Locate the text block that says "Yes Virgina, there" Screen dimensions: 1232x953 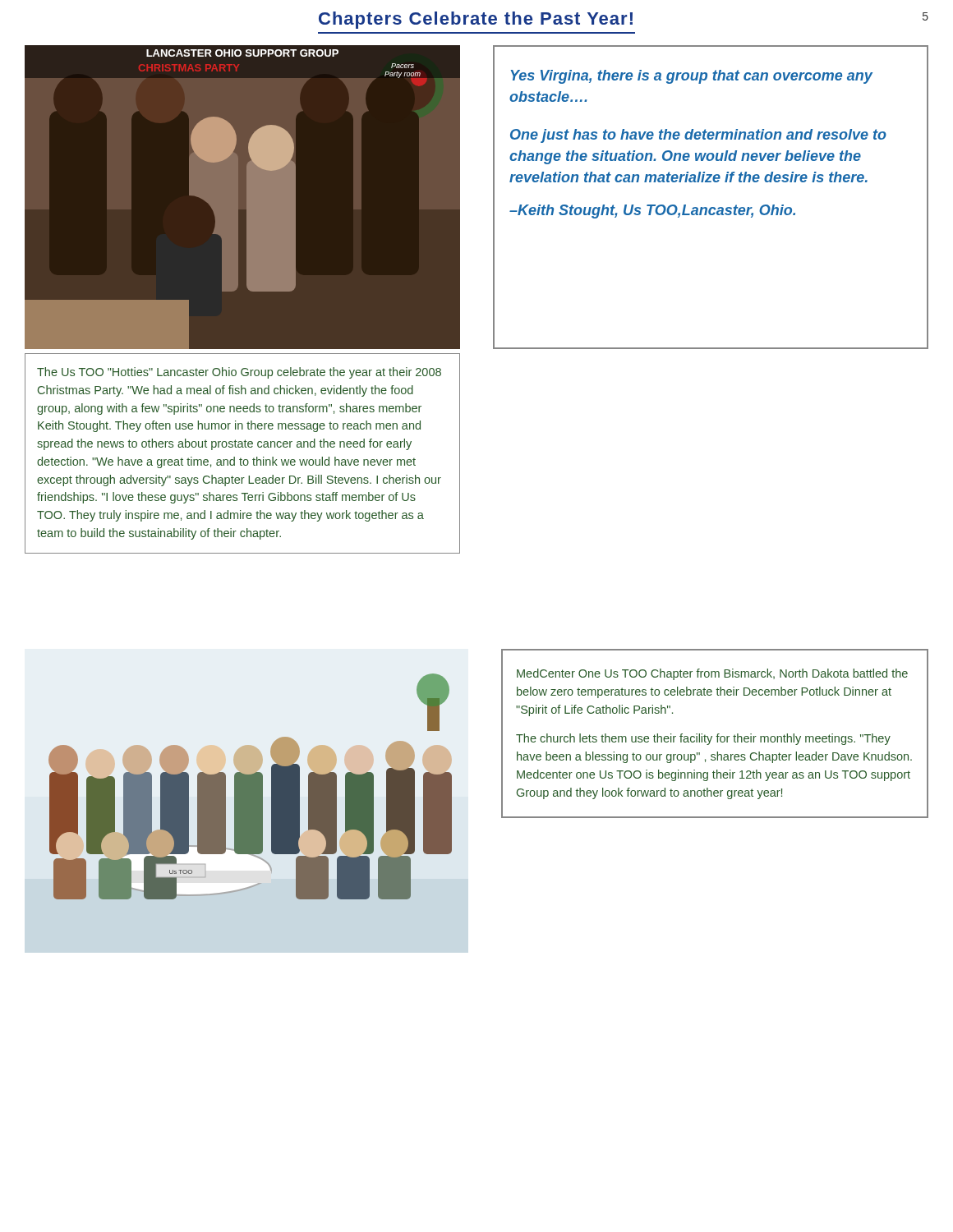coord(711,143)
